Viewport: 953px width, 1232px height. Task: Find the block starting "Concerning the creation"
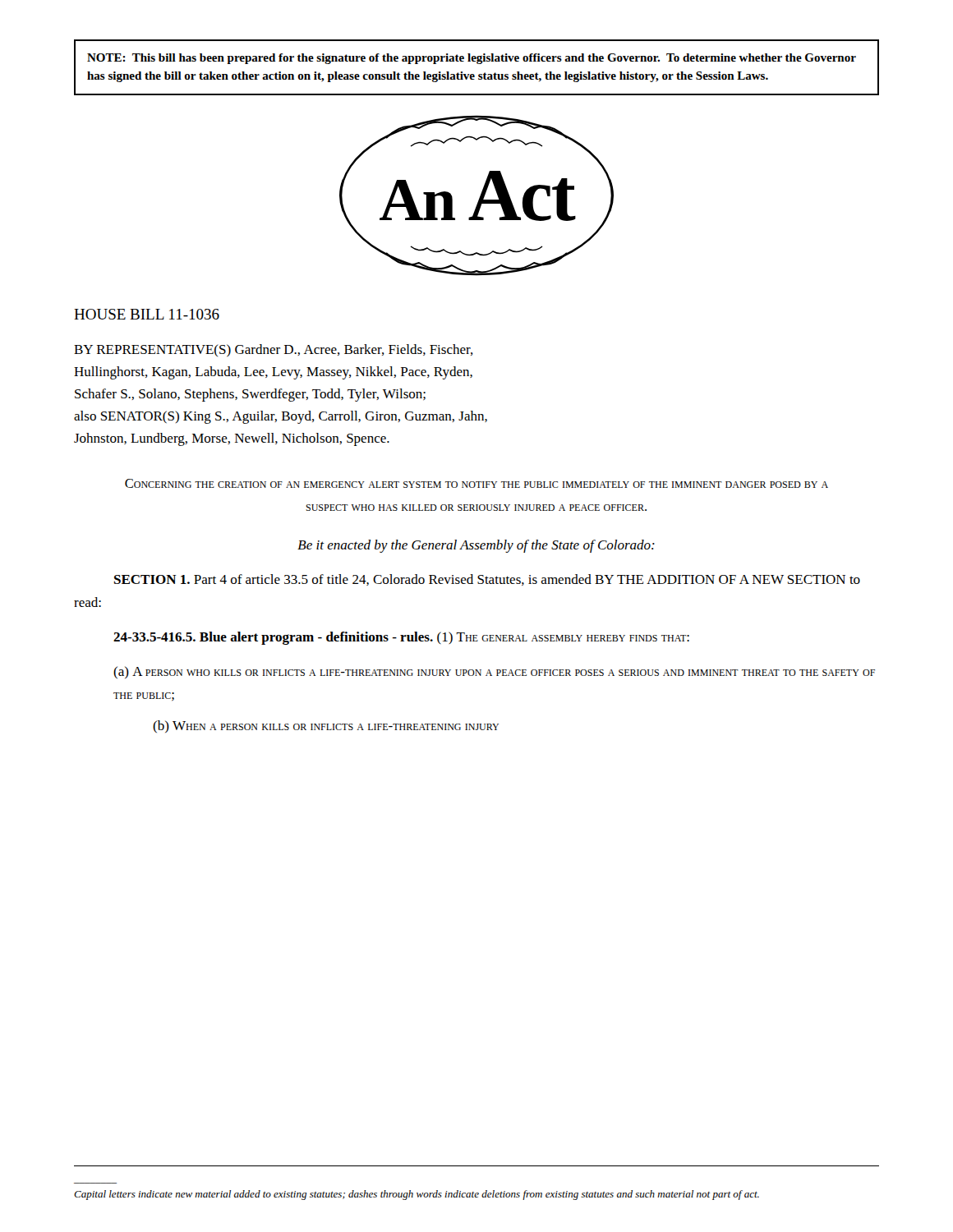[476, 495]
